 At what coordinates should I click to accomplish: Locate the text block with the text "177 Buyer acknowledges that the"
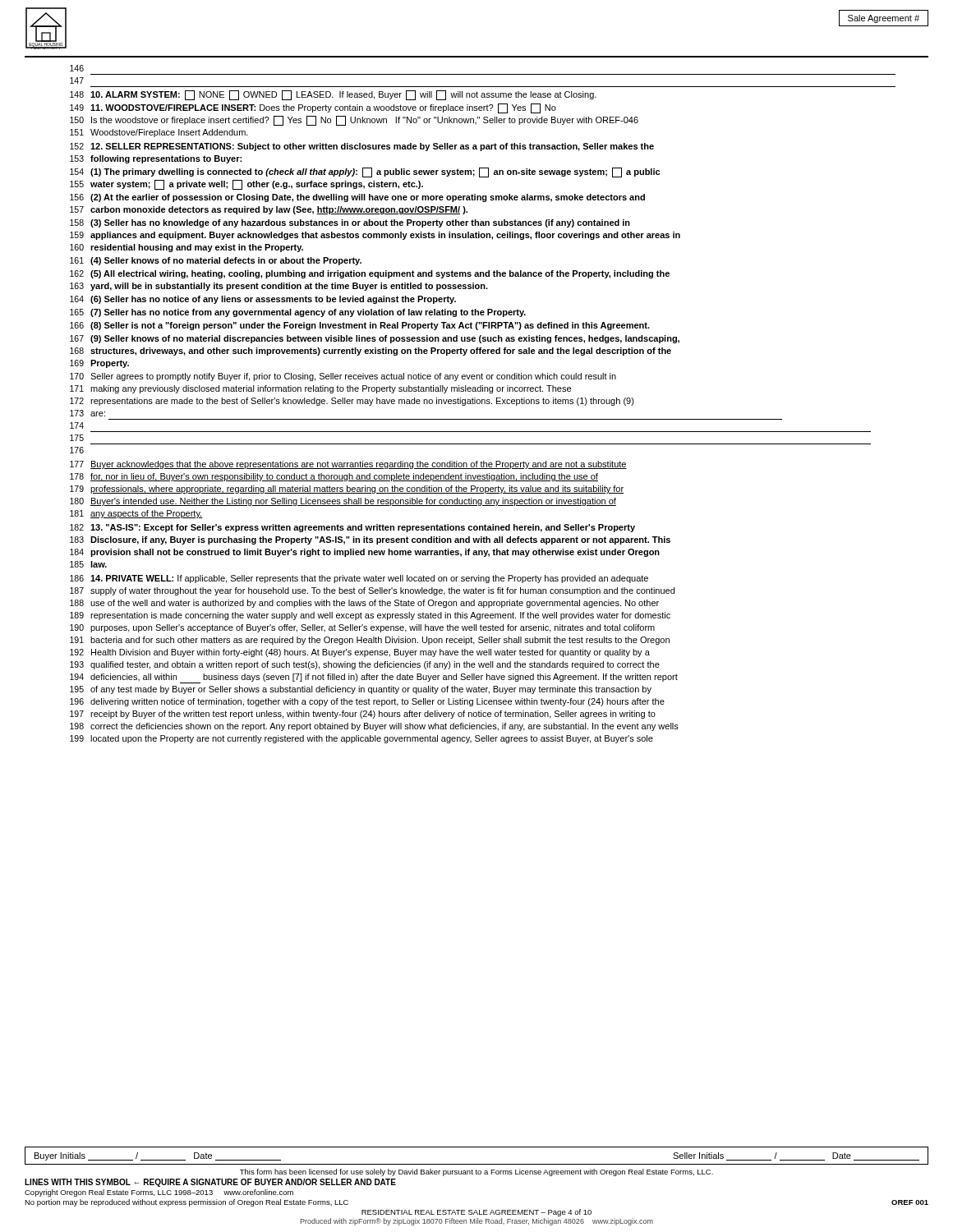coord(493,464)
